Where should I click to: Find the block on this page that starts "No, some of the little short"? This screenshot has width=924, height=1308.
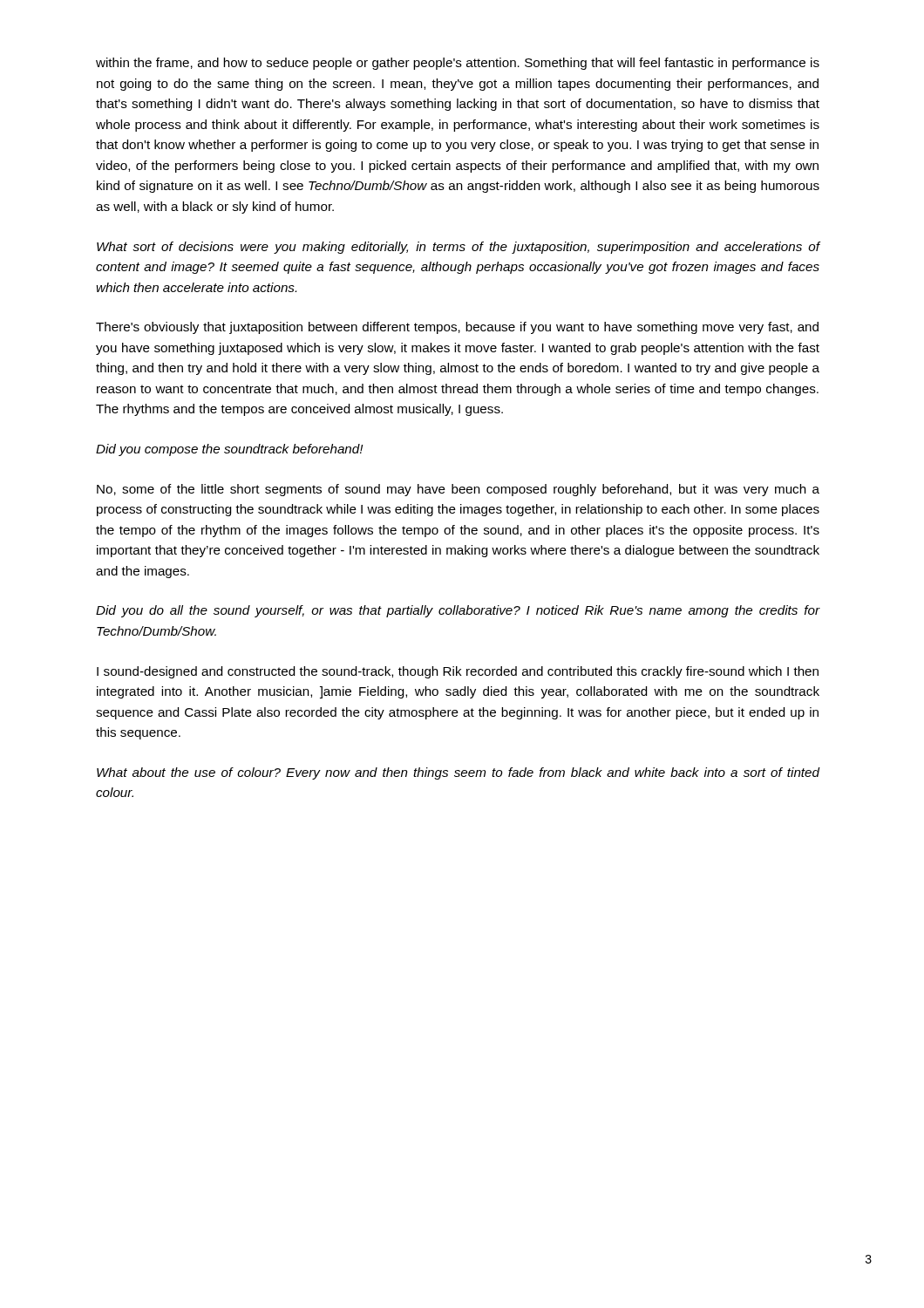[458, 529]
